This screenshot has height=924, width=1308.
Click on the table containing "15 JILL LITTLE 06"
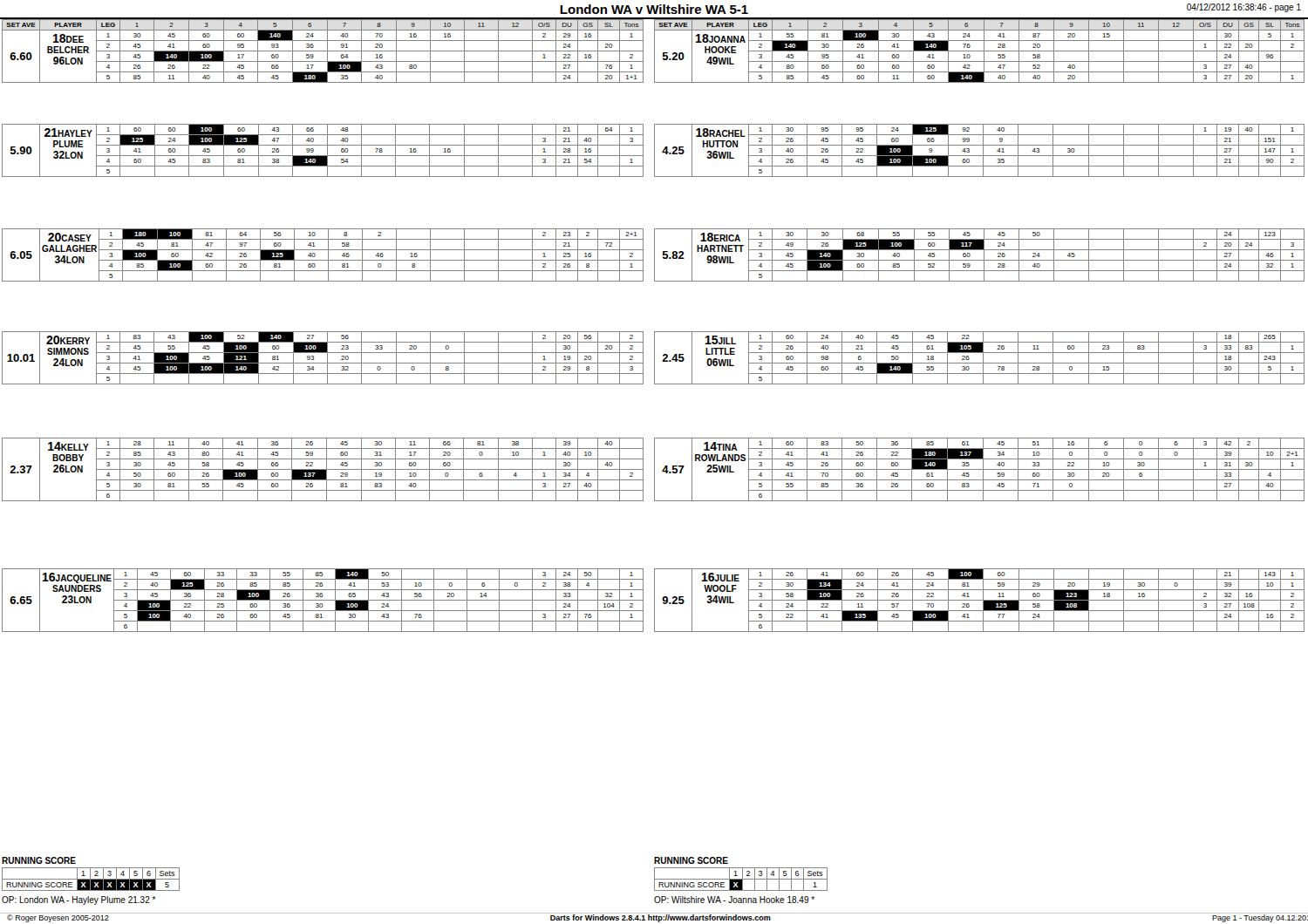click(x=979, y=358)
